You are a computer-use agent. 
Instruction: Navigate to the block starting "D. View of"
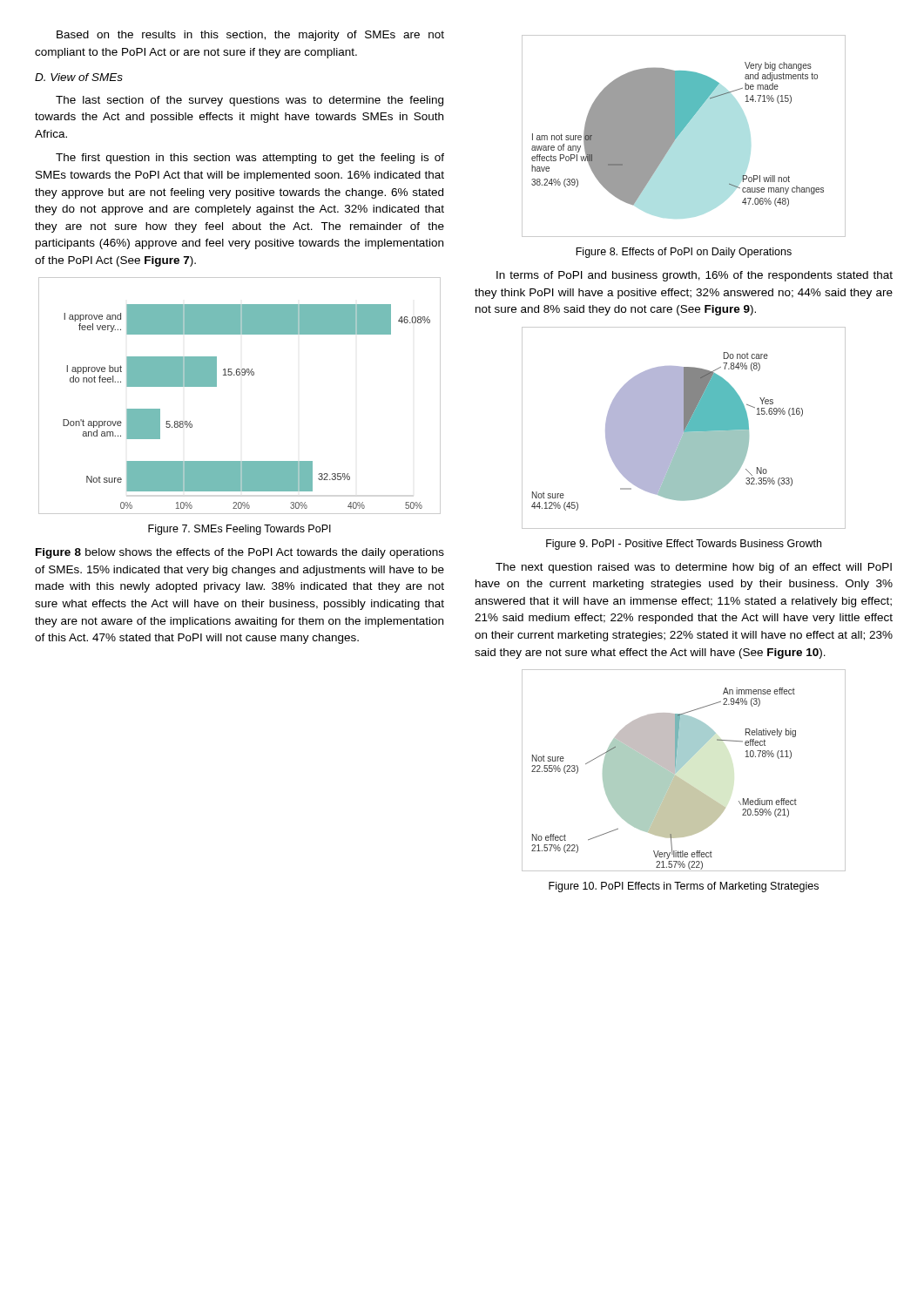pyautogui.click(x=79, y=77)
